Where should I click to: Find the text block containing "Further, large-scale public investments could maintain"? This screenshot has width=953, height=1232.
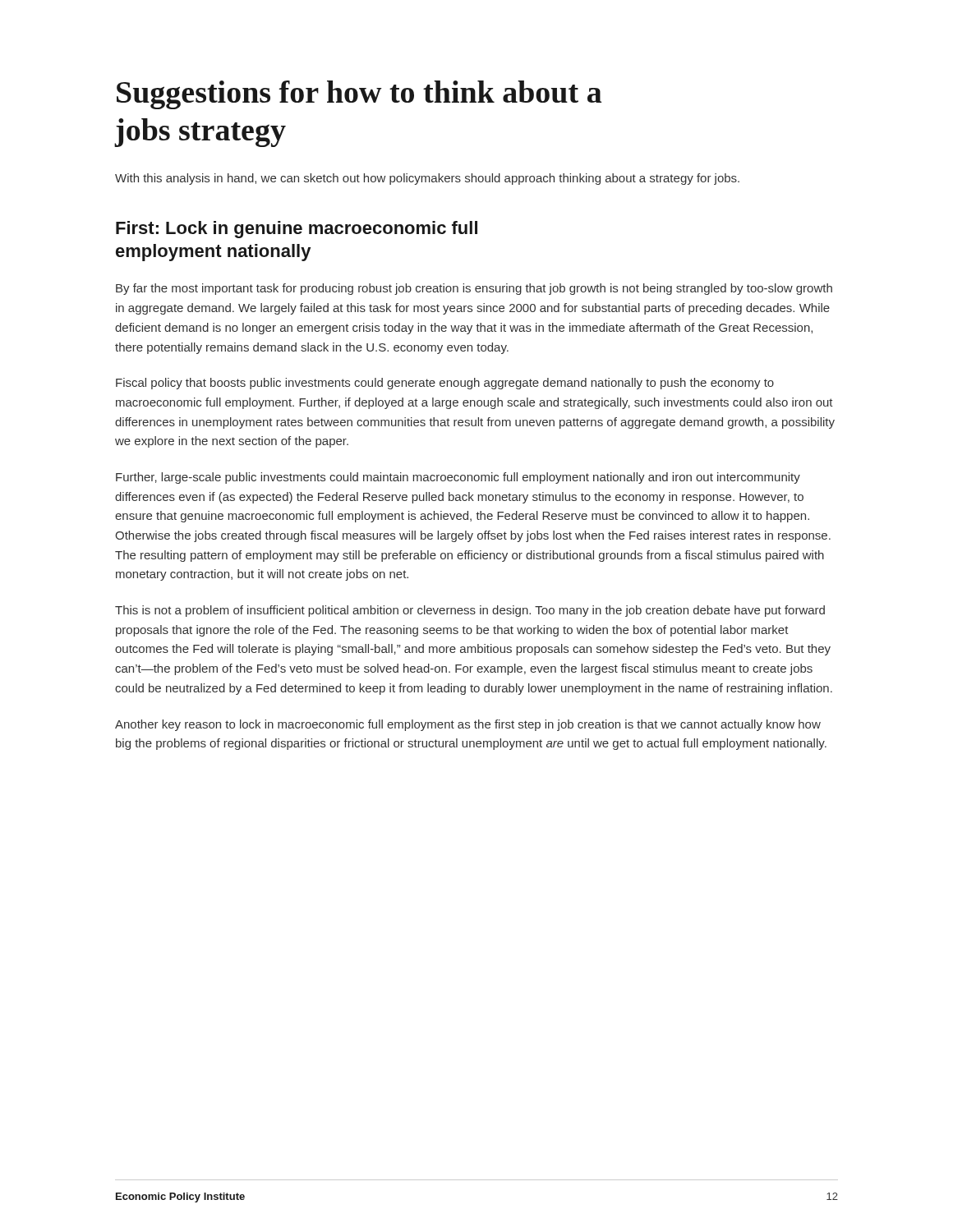[476, 526]
